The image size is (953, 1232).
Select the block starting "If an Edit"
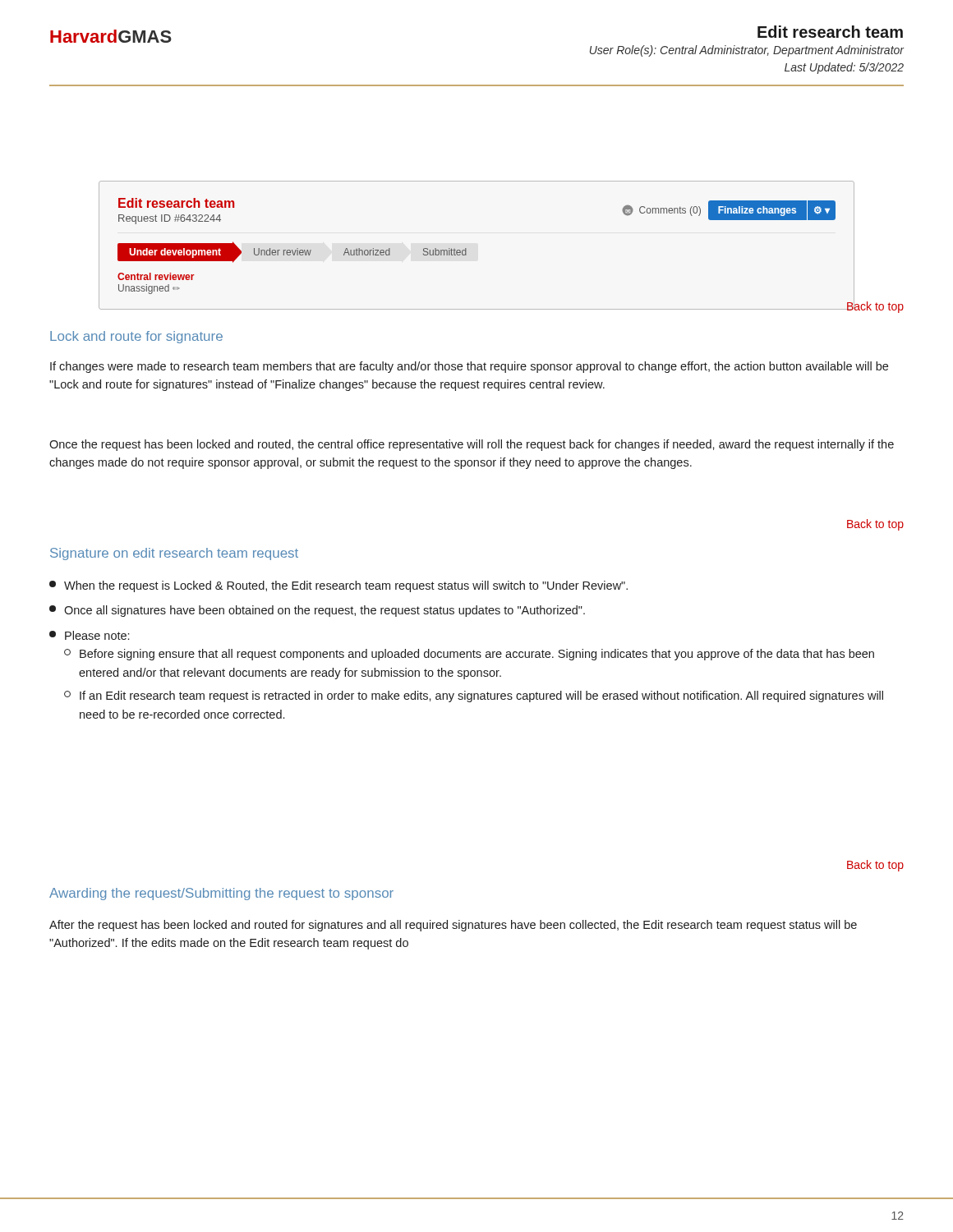[x=484, y=705]
